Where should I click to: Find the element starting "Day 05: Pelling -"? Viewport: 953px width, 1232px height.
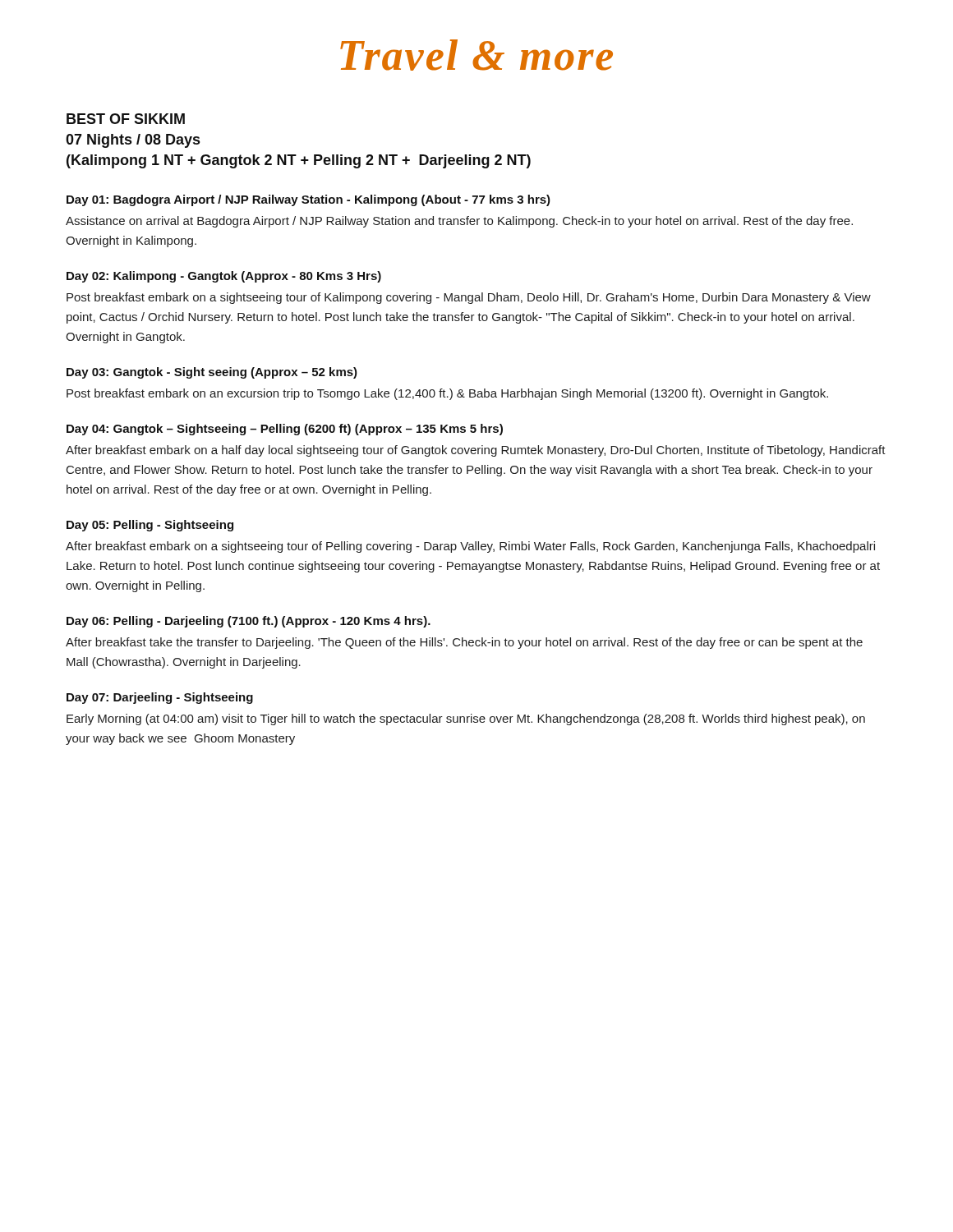pyautogui.click(x=150, y=524)
